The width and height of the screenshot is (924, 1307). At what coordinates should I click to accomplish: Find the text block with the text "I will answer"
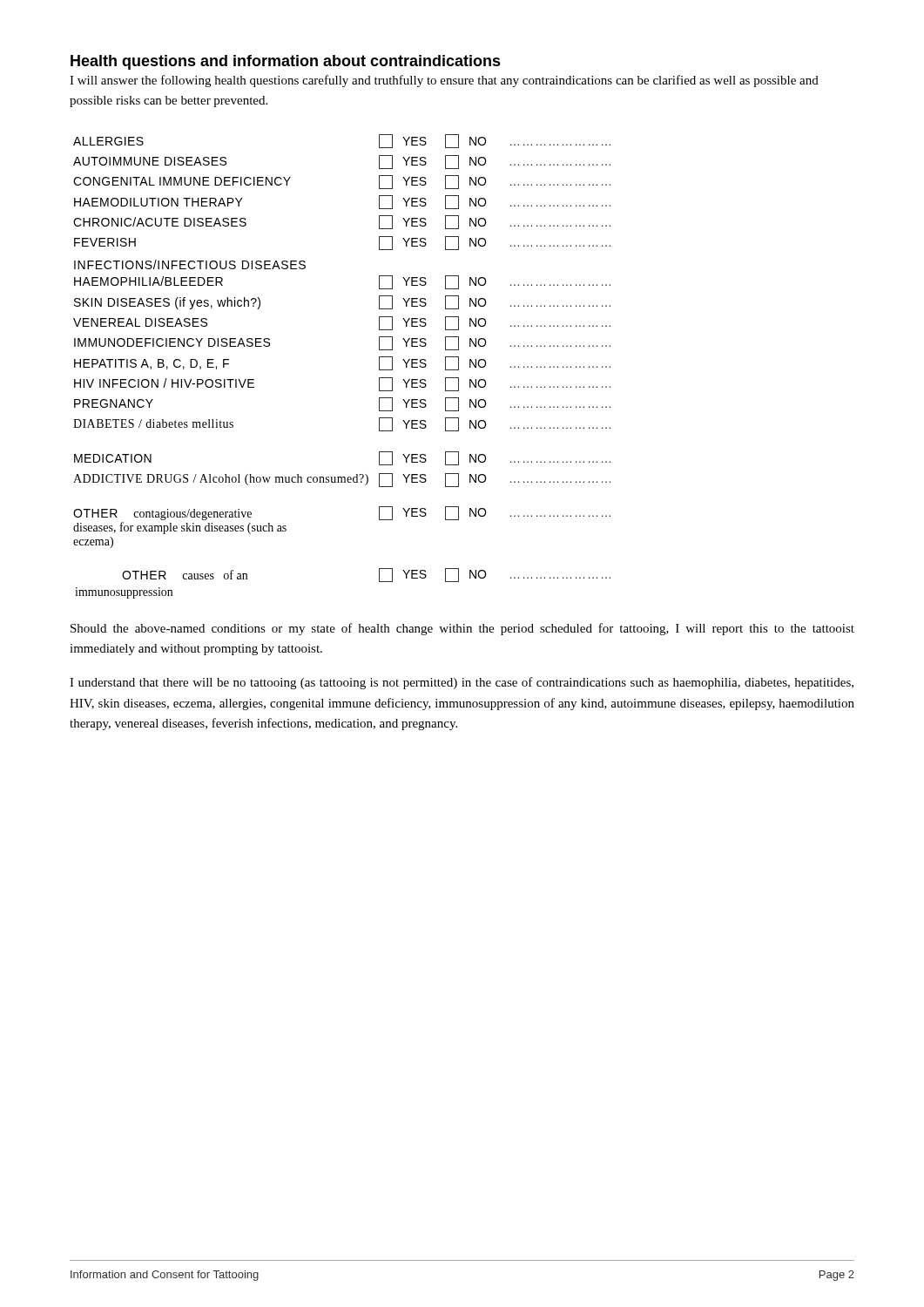pos(444,90)
